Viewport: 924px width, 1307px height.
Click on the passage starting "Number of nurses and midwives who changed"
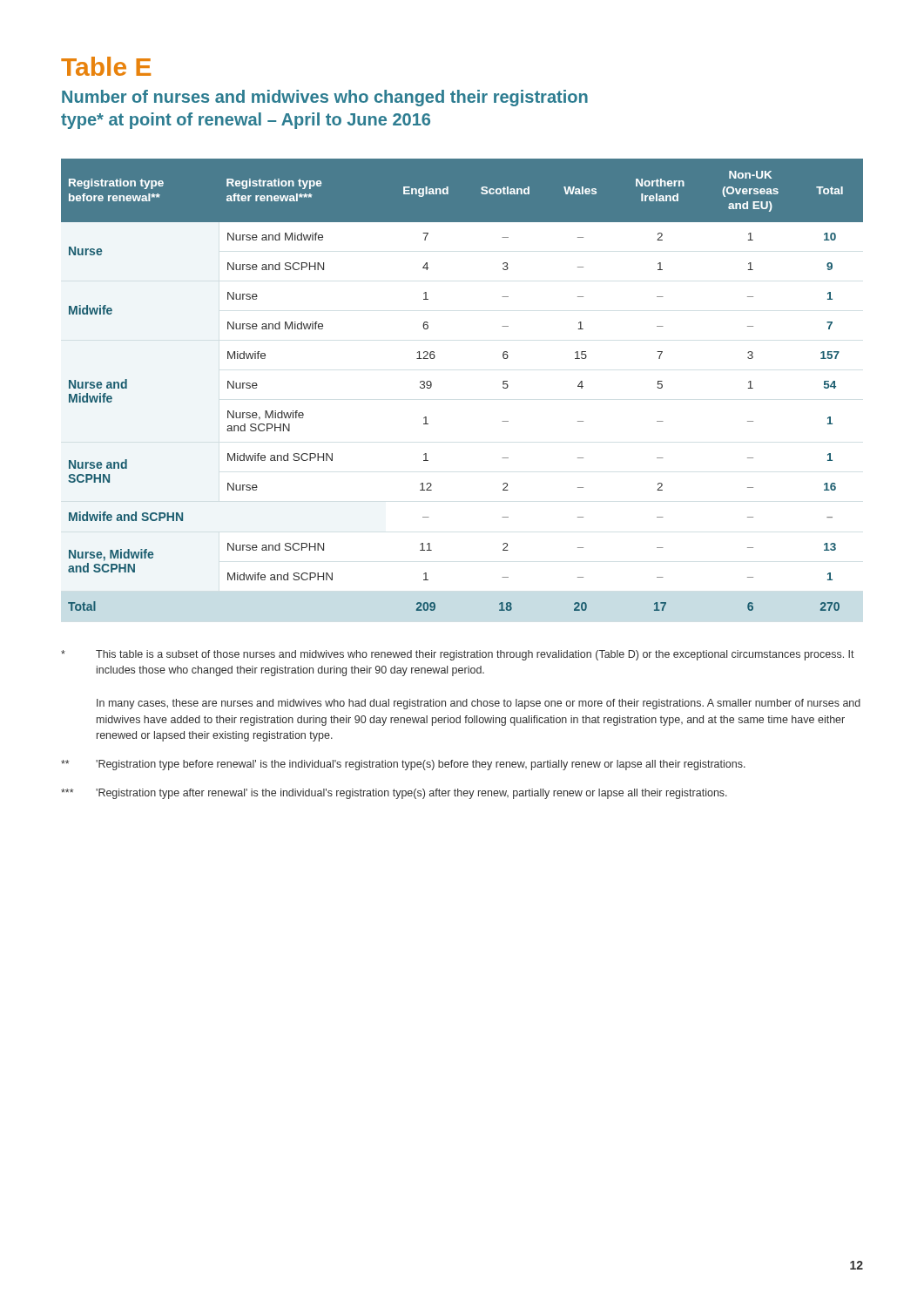(462, 108)
